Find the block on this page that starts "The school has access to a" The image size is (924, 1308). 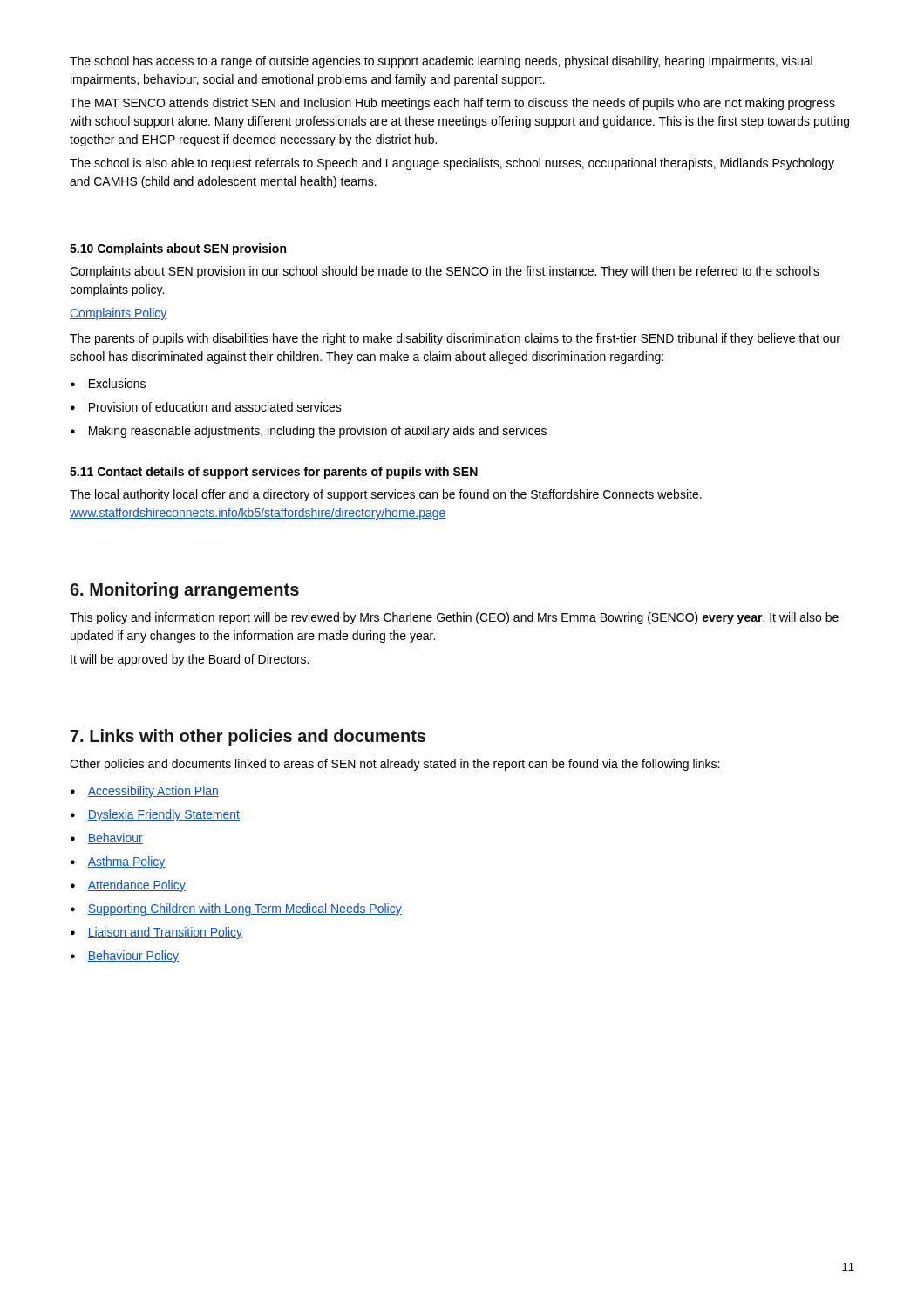point(462,122)
